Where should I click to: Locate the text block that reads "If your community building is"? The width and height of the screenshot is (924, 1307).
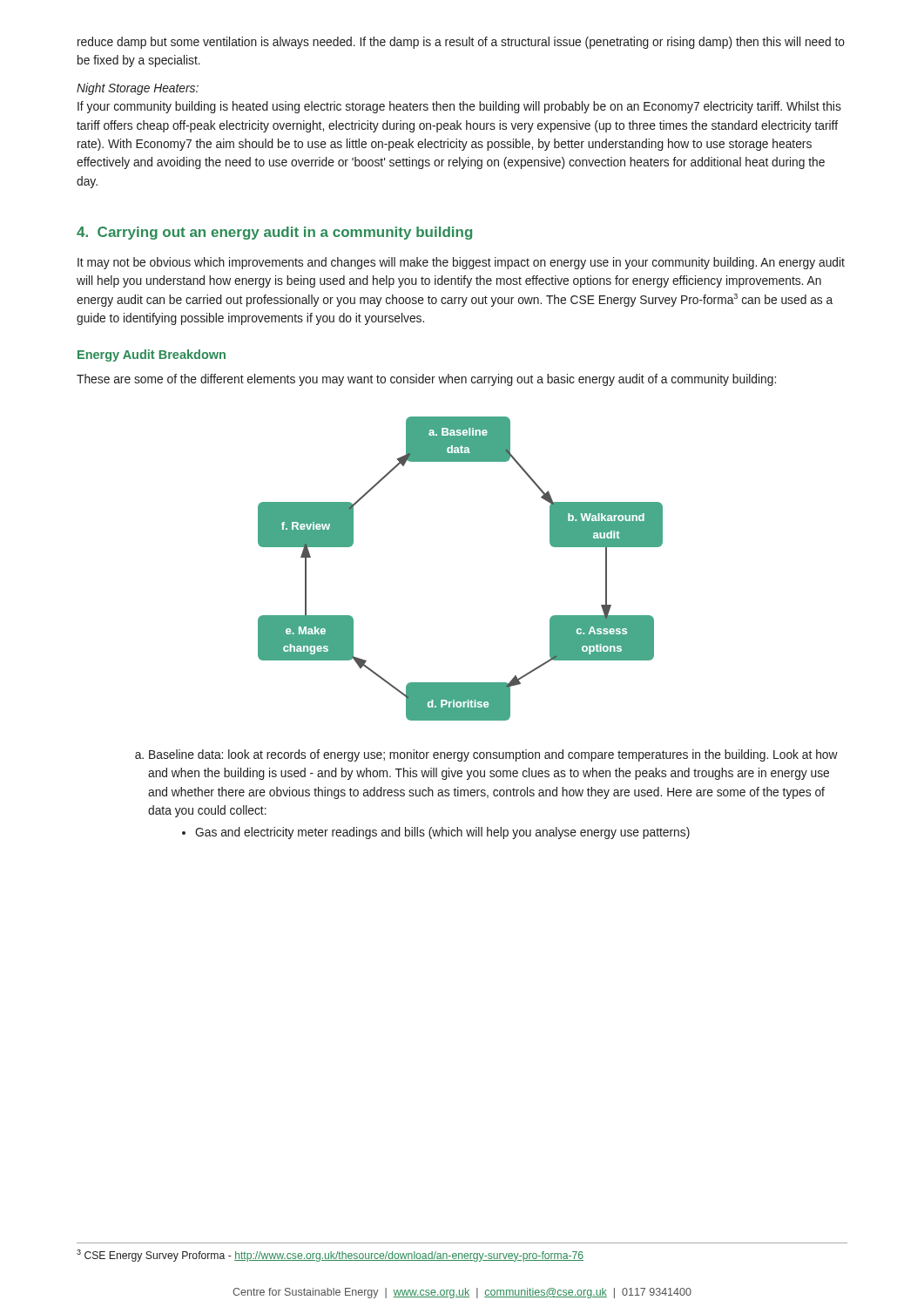[459, 144]
